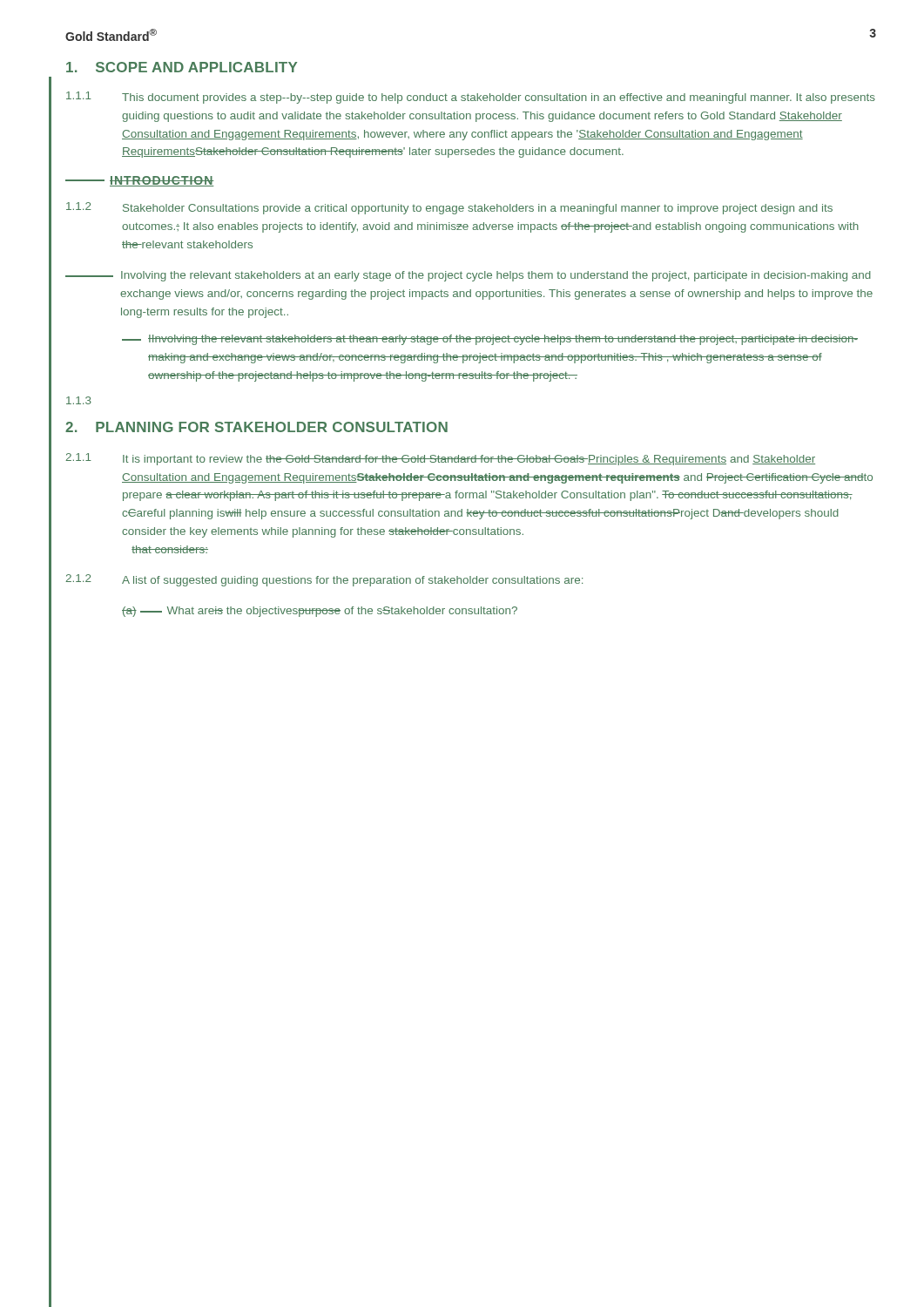Click on the text block that reads "1.1 It is important to review the the"
The height and width of the screenshot is (1307, 924).
click(x=471, y=505)
